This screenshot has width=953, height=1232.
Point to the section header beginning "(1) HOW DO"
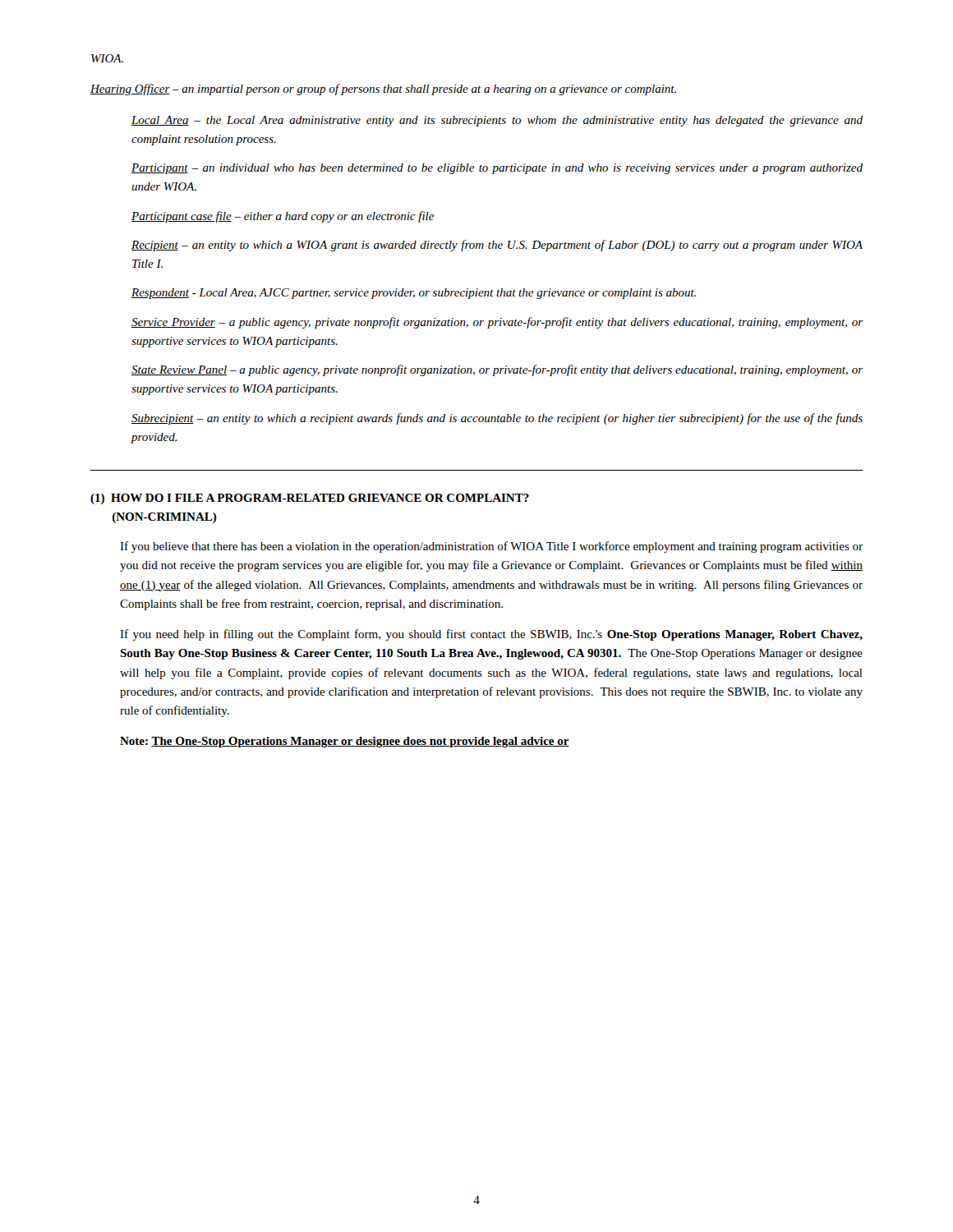310,507
